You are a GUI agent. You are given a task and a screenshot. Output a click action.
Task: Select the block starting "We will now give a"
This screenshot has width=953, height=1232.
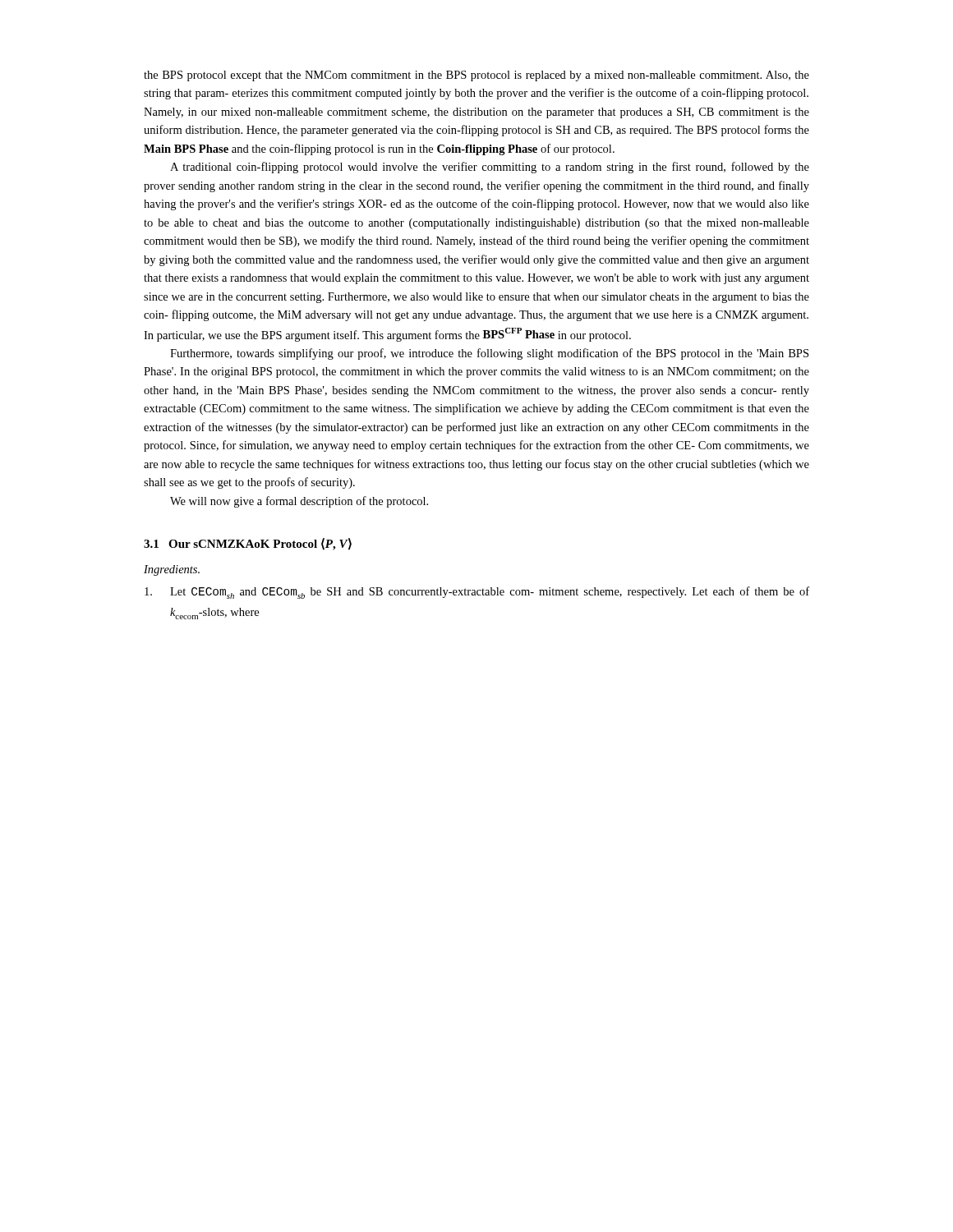[299, 502]
